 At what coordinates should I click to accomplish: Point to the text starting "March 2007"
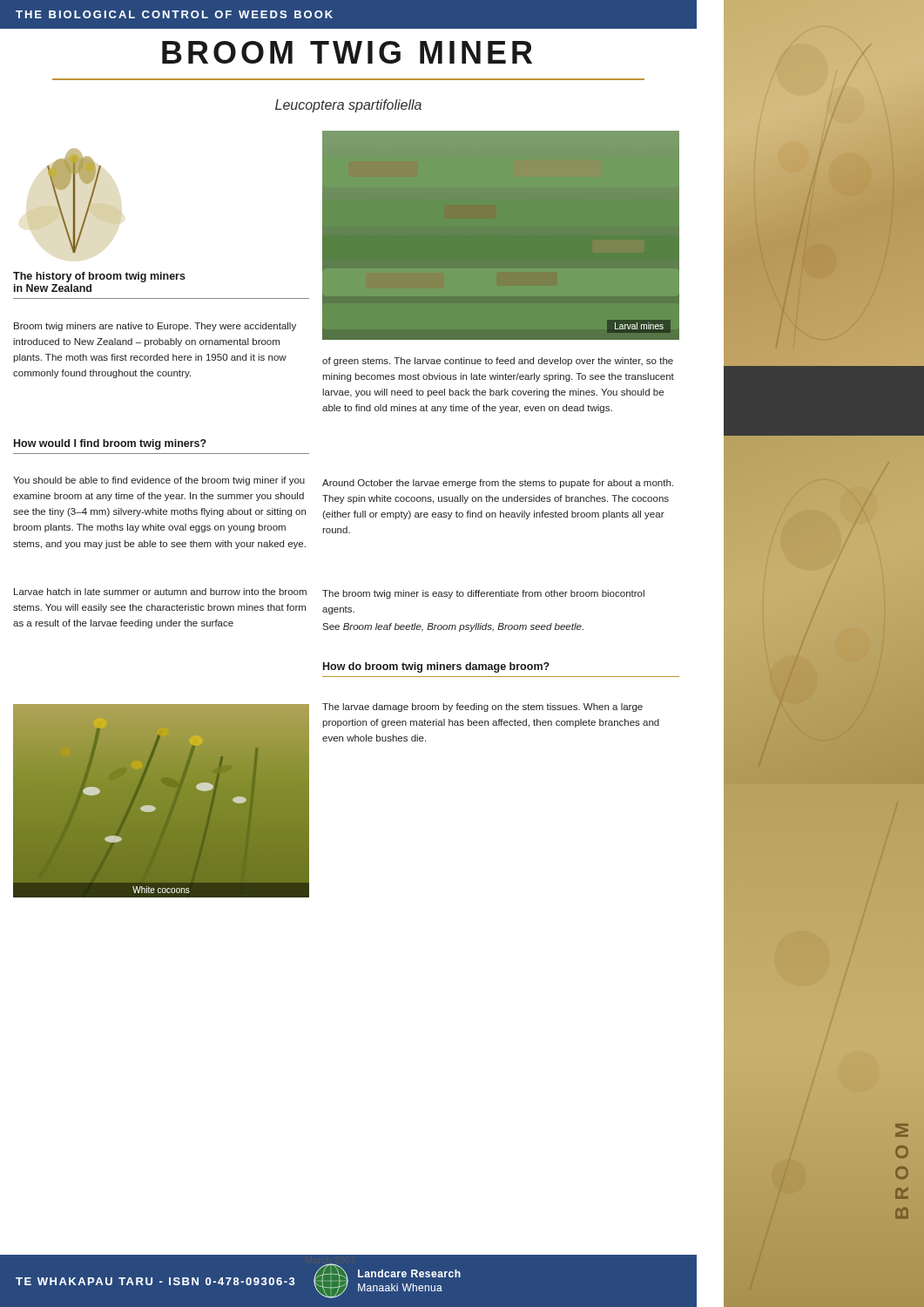coord(330,1260)
